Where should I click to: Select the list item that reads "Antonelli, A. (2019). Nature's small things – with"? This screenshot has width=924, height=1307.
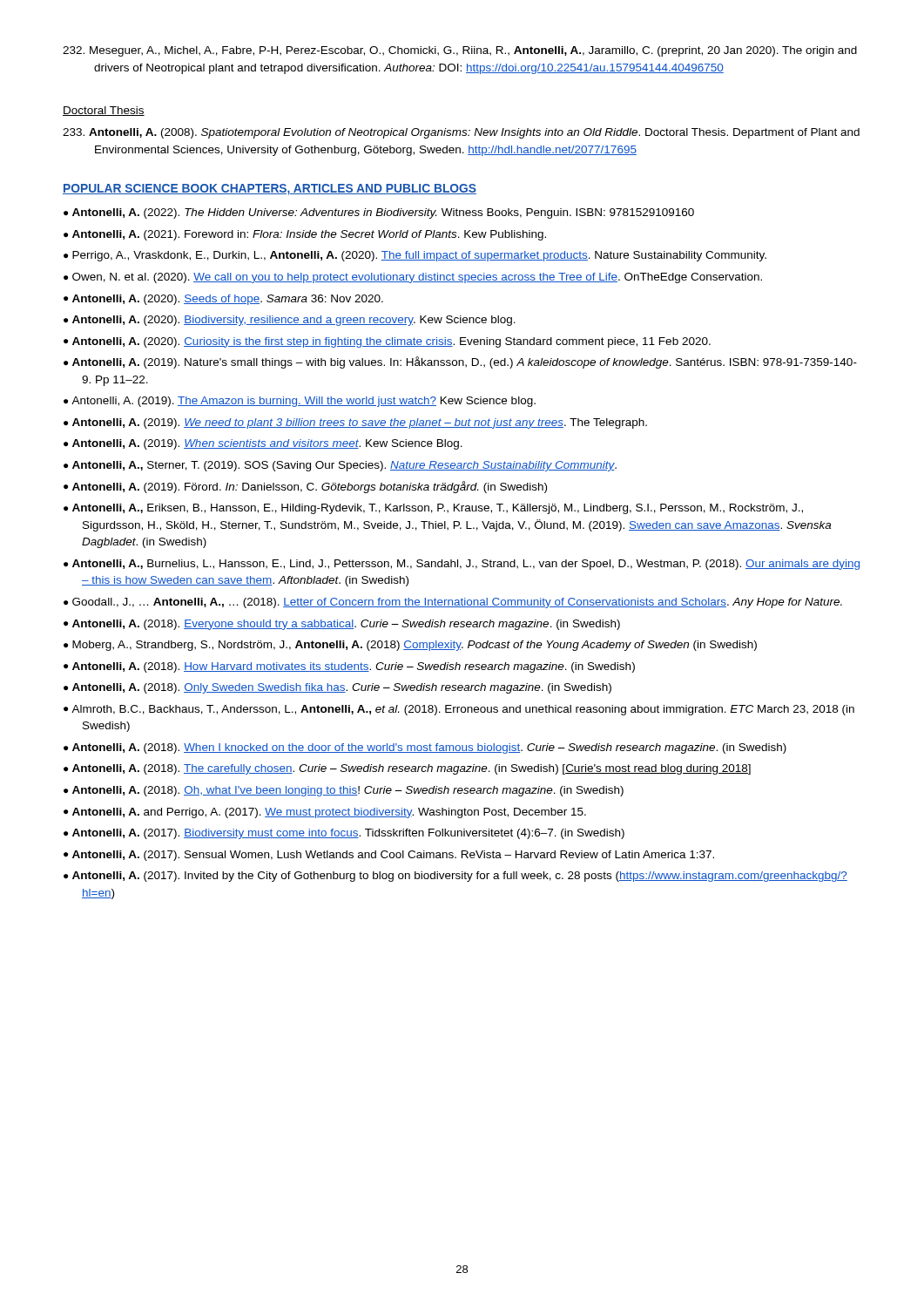(x=464, y=371)
